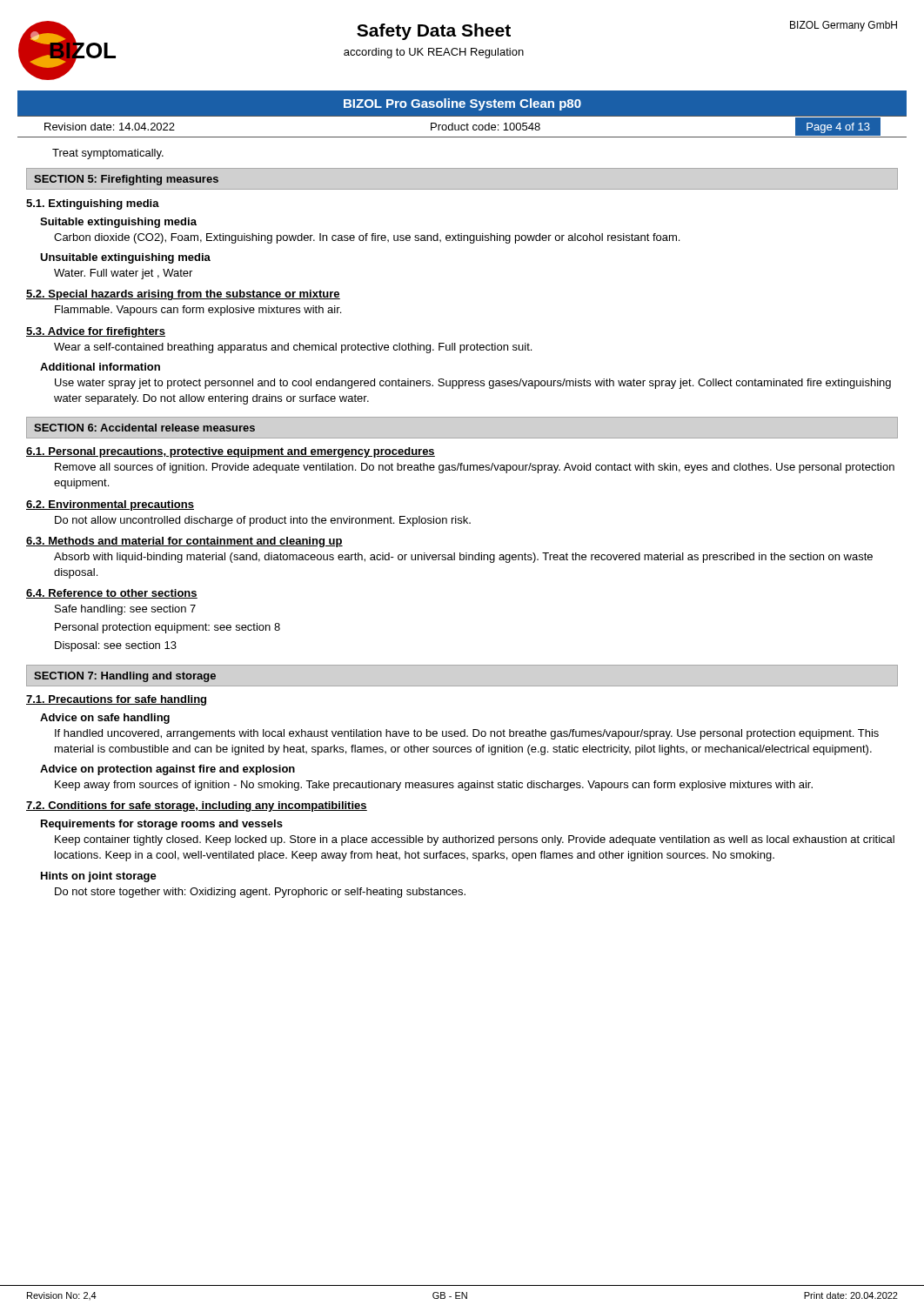Screen dimensions: 1305x924
Task: Click on the logo
Action: click(x=67, y=50)
